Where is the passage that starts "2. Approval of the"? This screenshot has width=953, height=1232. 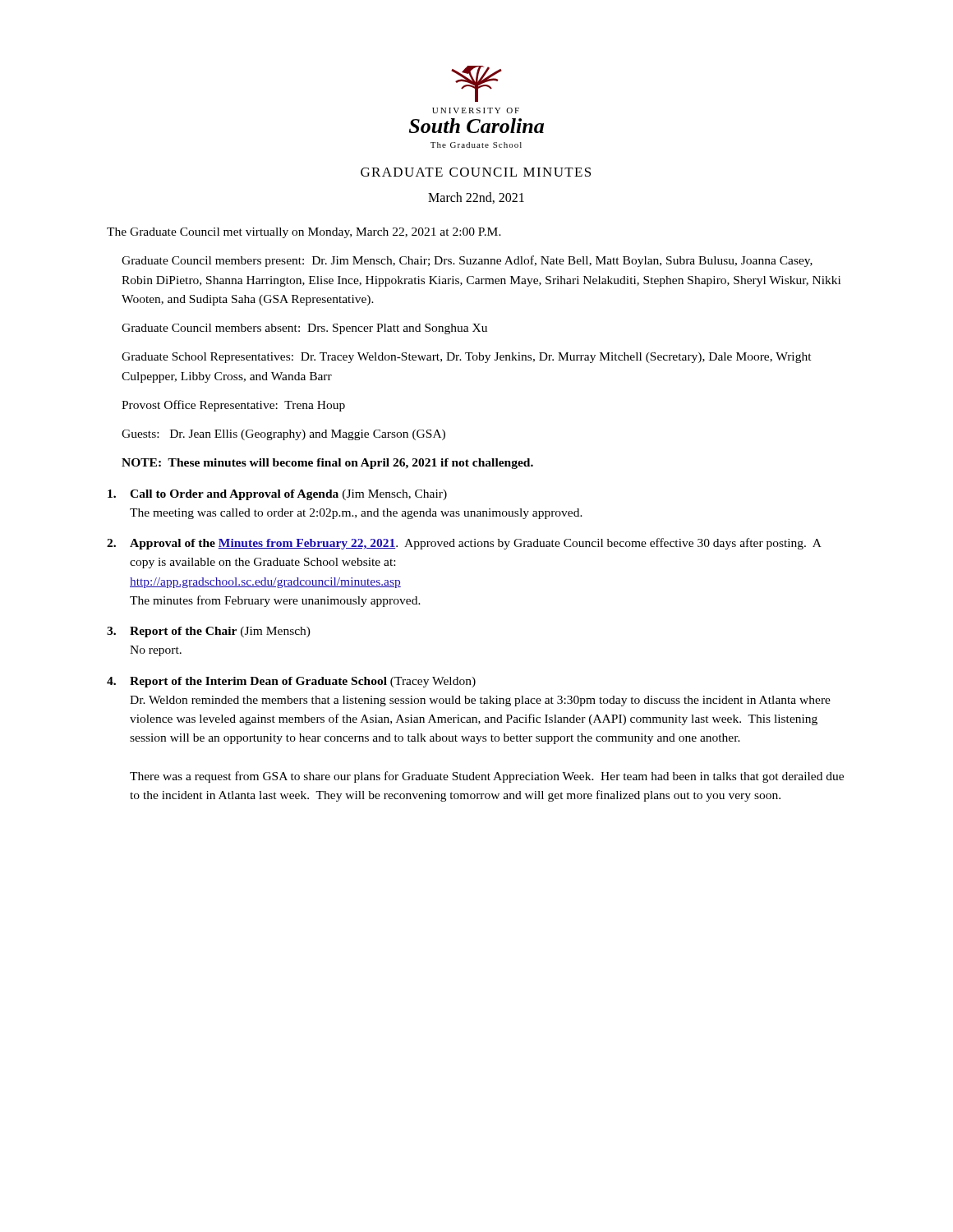coord(464,544)
